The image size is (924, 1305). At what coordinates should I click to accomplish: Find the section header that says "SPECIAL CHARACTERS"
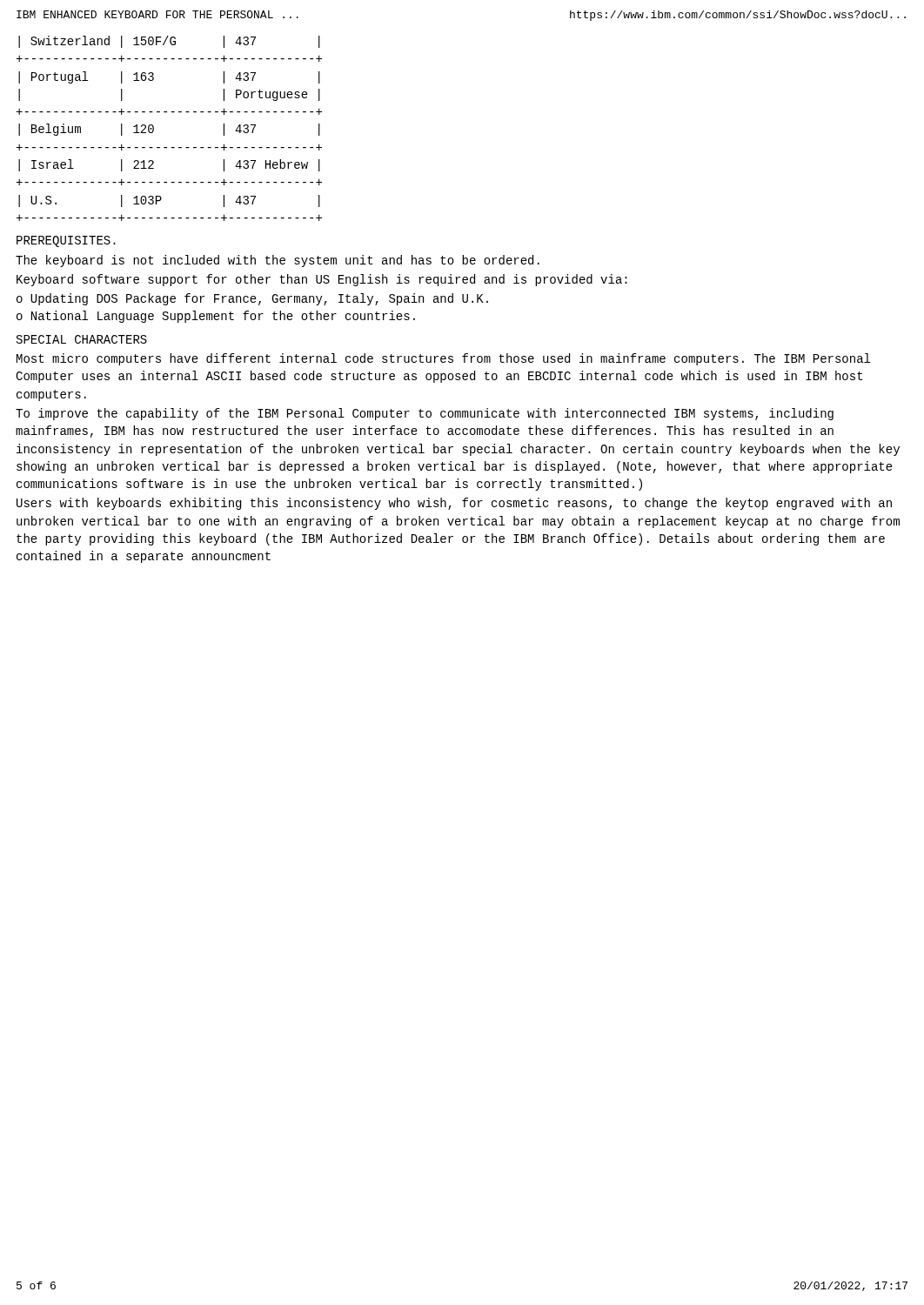[x=81, y=340]
